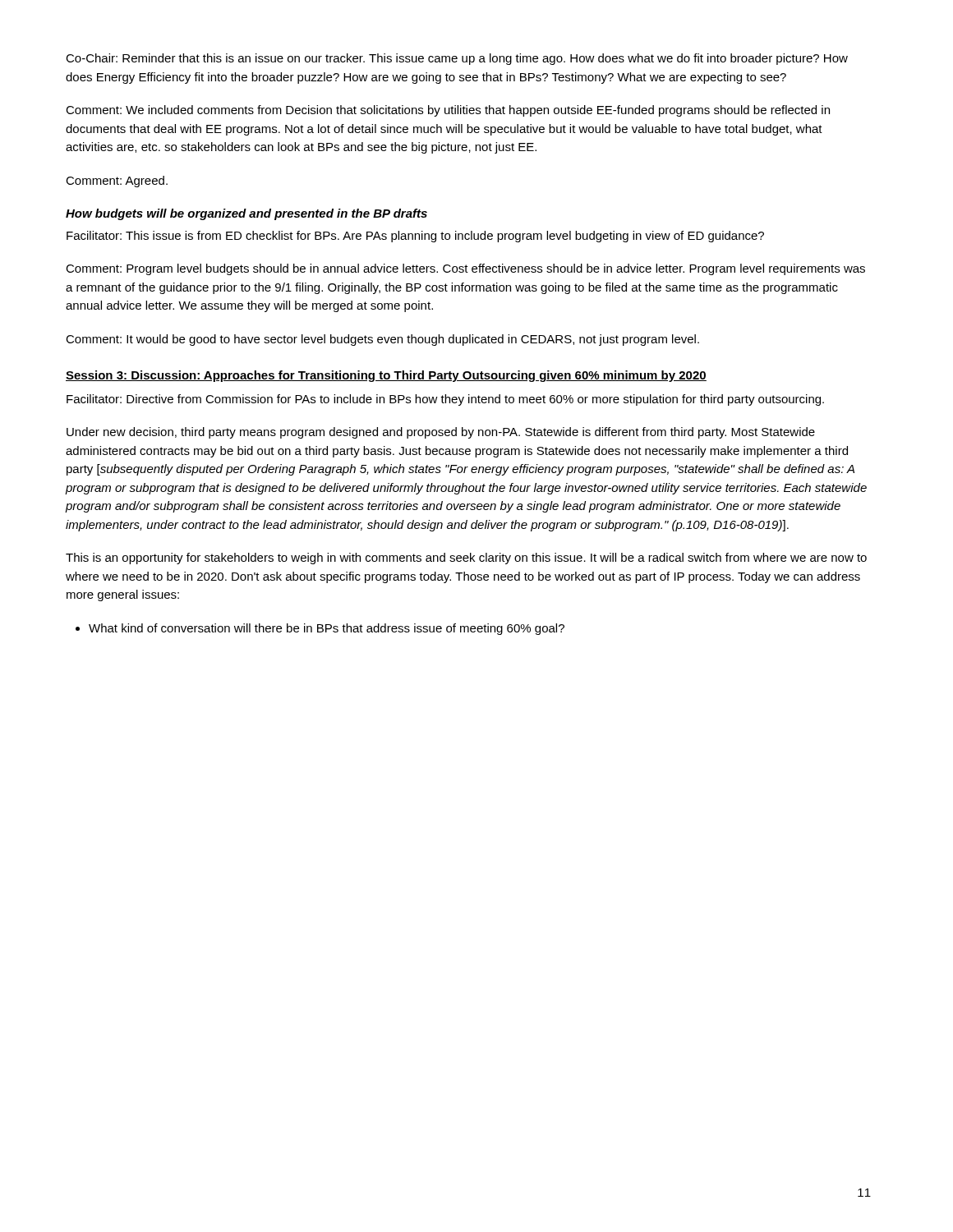Select the text block starting "Comment: We included comments from Decision that solicitations"
This screenshot has width=953, height=1232.
[448, 128]
